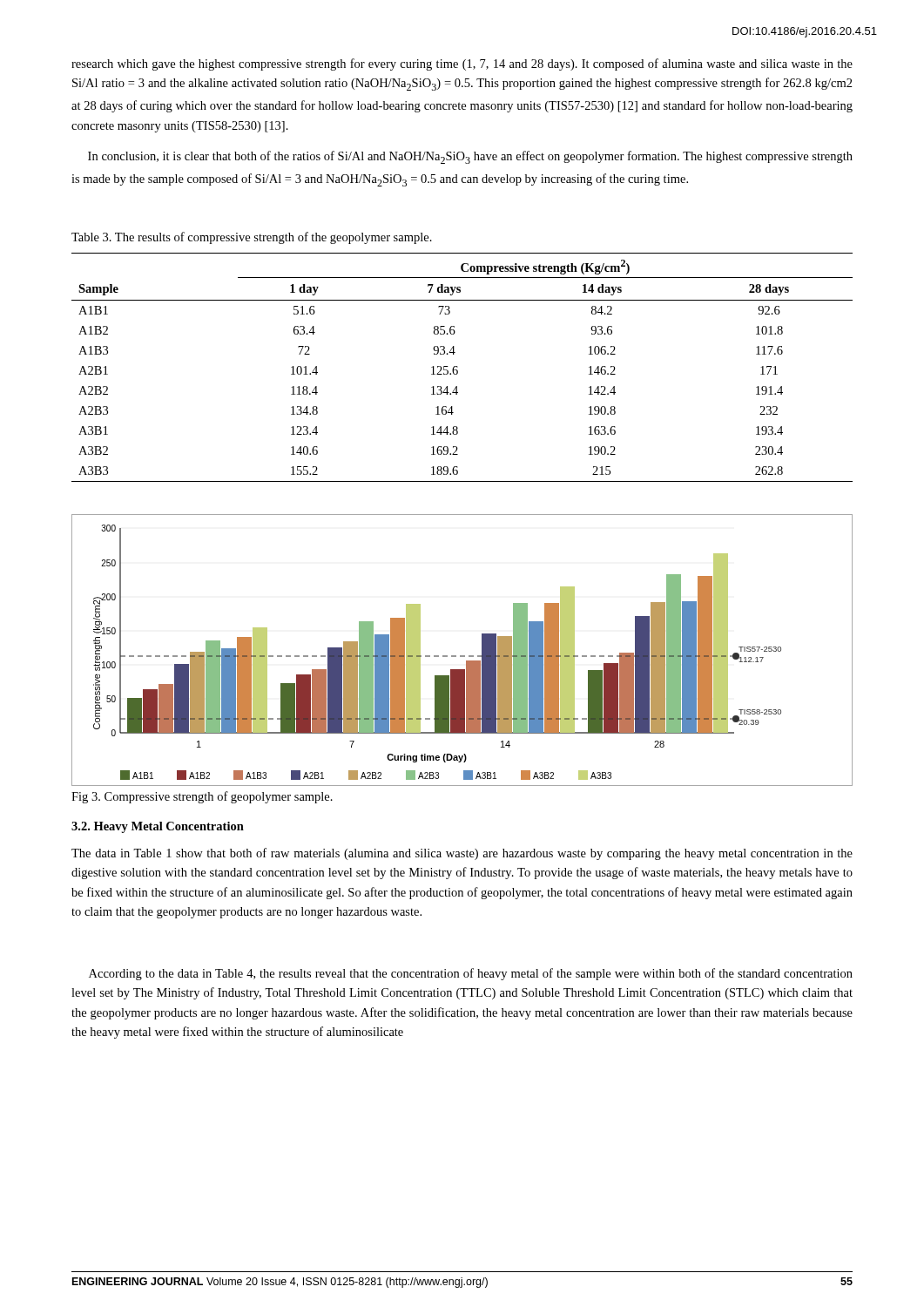This screenshot has width=924, height=1307.
Task: Find the text block containing "In conclusion, it is clear that both of"
Action: pyautogui.click(x=462, y=169)
